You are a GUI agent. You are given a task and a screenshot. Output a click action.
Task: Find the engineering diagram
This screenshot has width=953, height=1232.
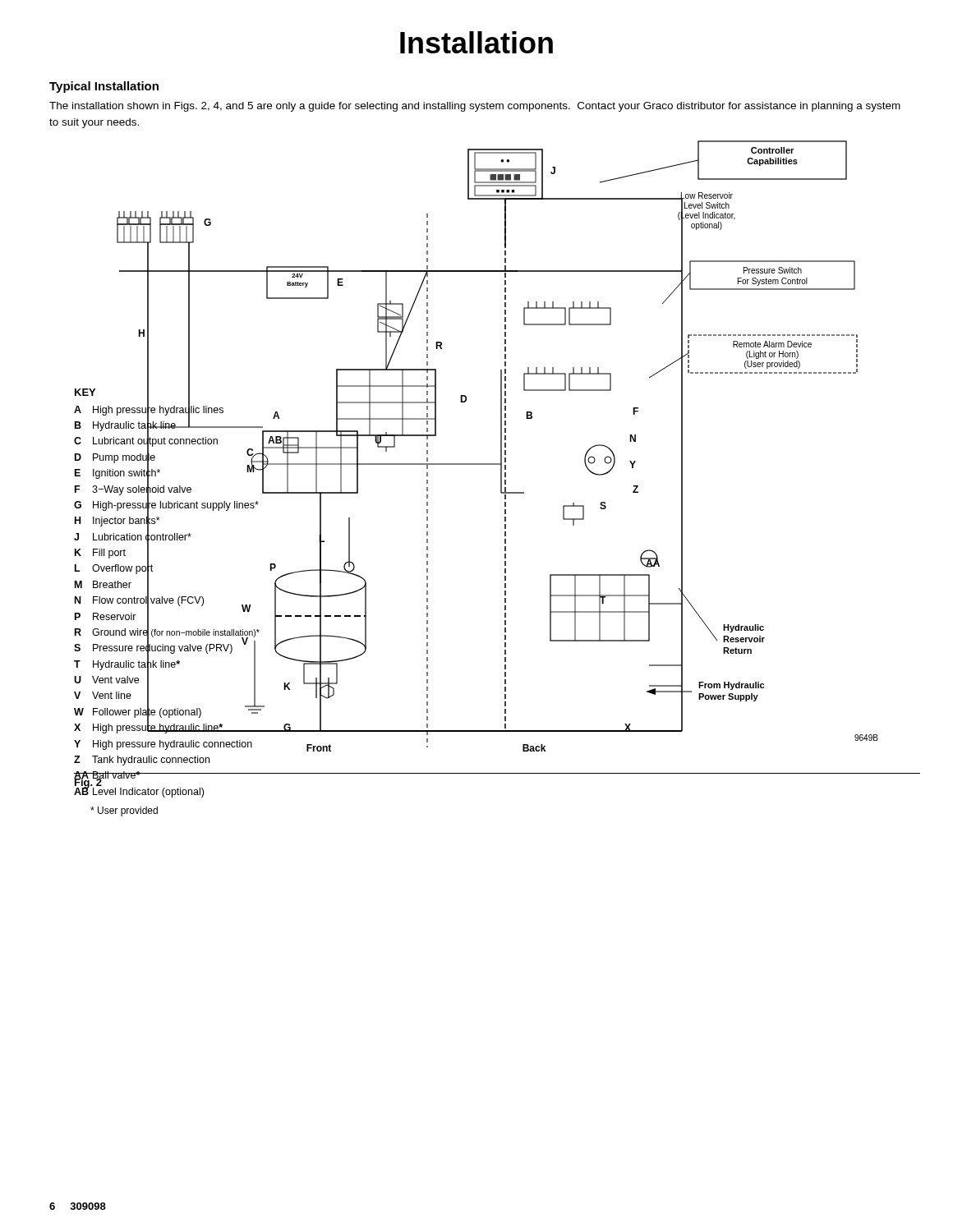(x=476, y=464)
